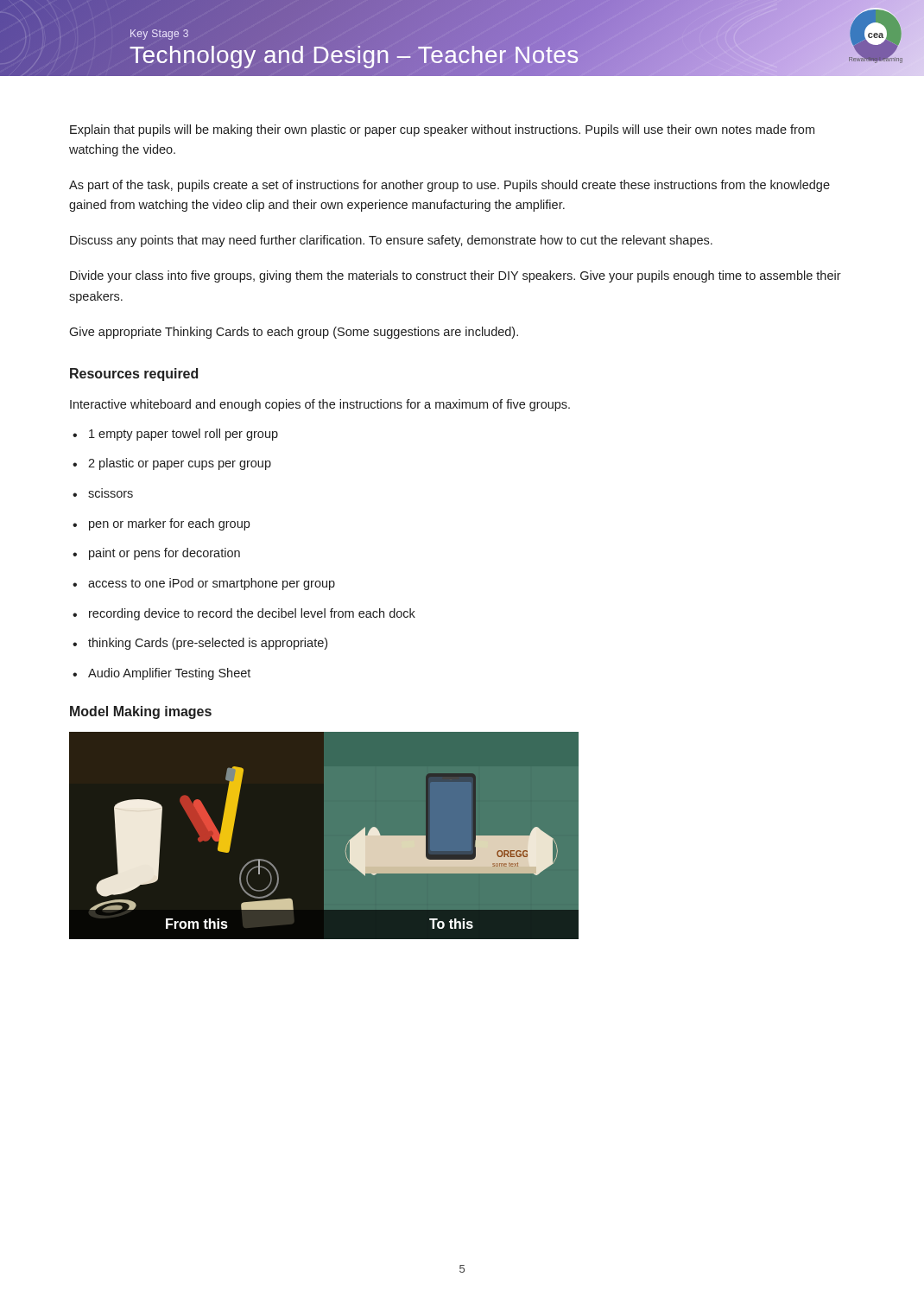
Task: Click on the element starting "Give appropriate Thinking Cards to each"
Action: click(462, 332)
